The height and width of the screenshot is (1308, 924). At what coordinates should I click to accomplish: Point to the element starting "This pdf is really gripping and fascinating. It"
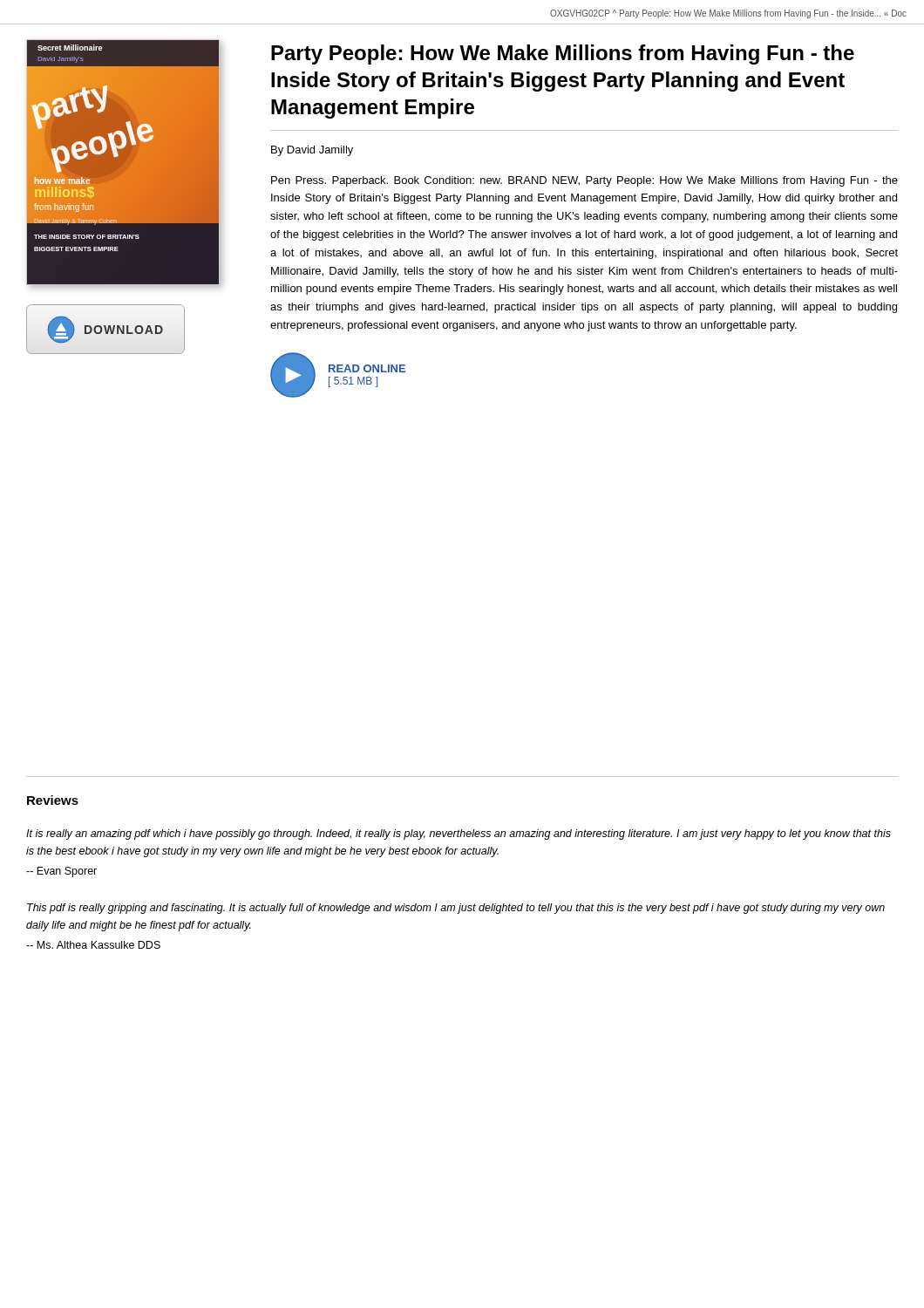(x=456, y=916)
